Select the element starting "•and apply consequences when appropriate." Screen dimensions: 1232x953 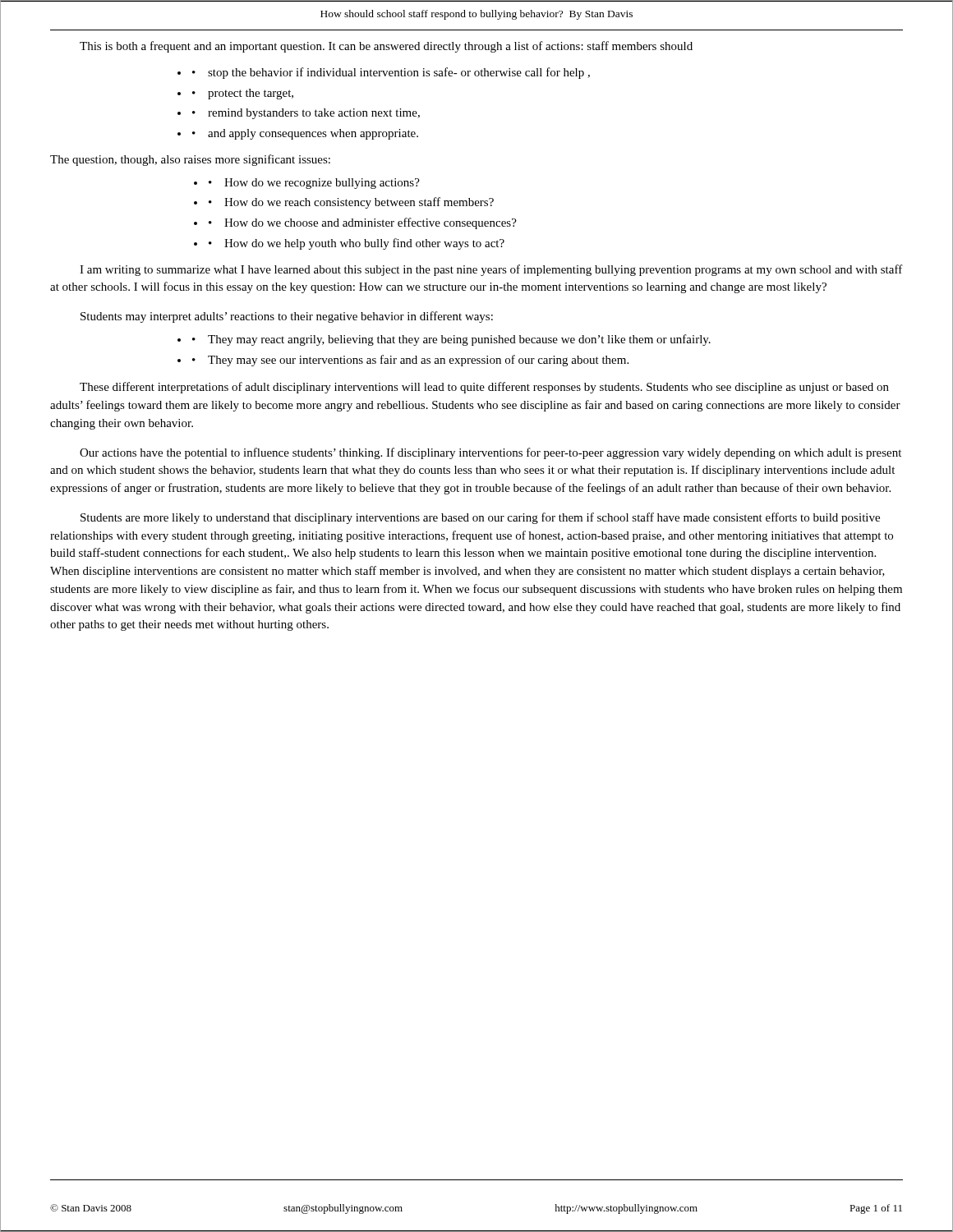pos(305,134)
